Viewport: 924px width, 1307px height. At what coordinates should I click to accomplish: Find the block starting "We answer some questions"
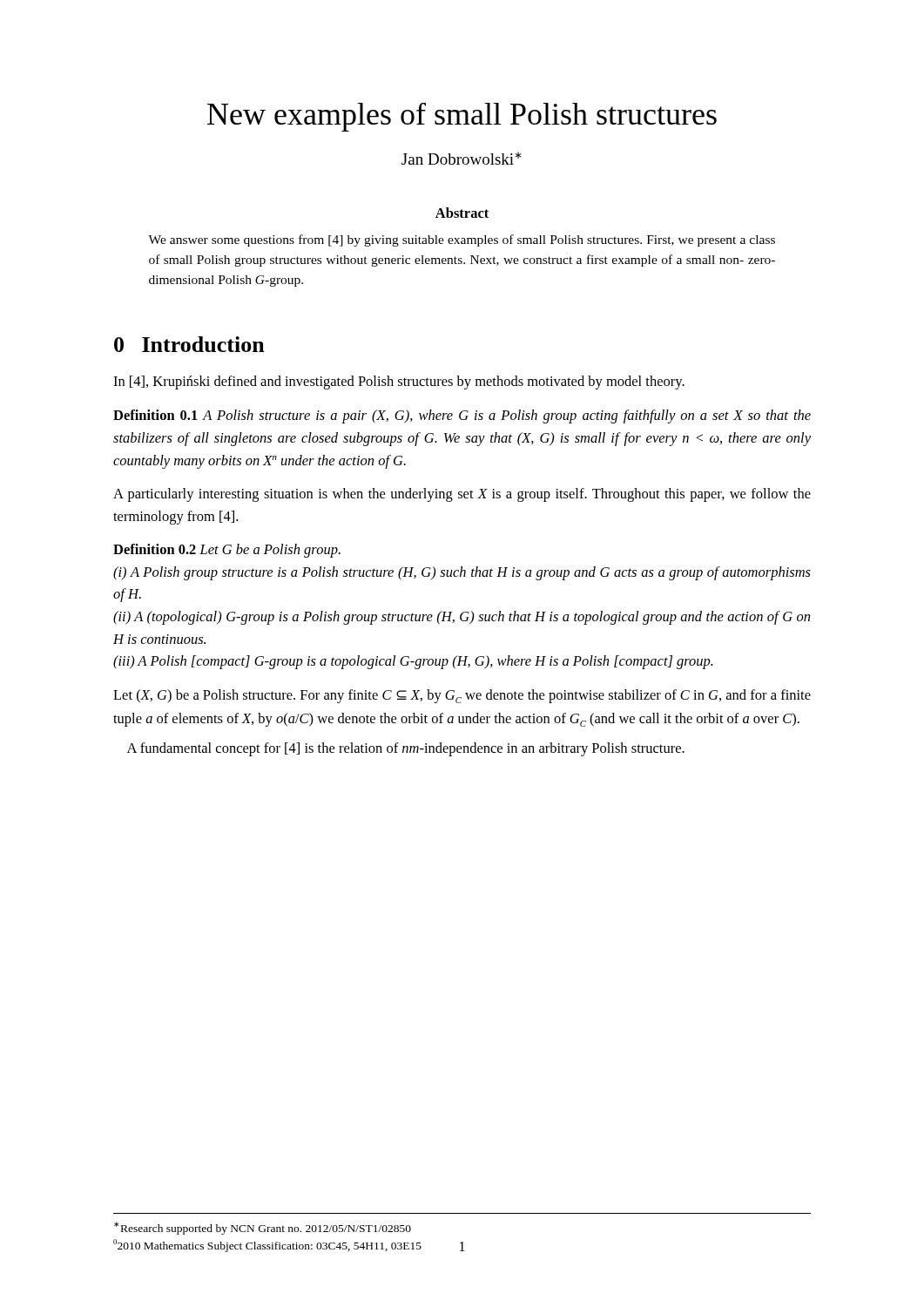[x=462, y=259]
